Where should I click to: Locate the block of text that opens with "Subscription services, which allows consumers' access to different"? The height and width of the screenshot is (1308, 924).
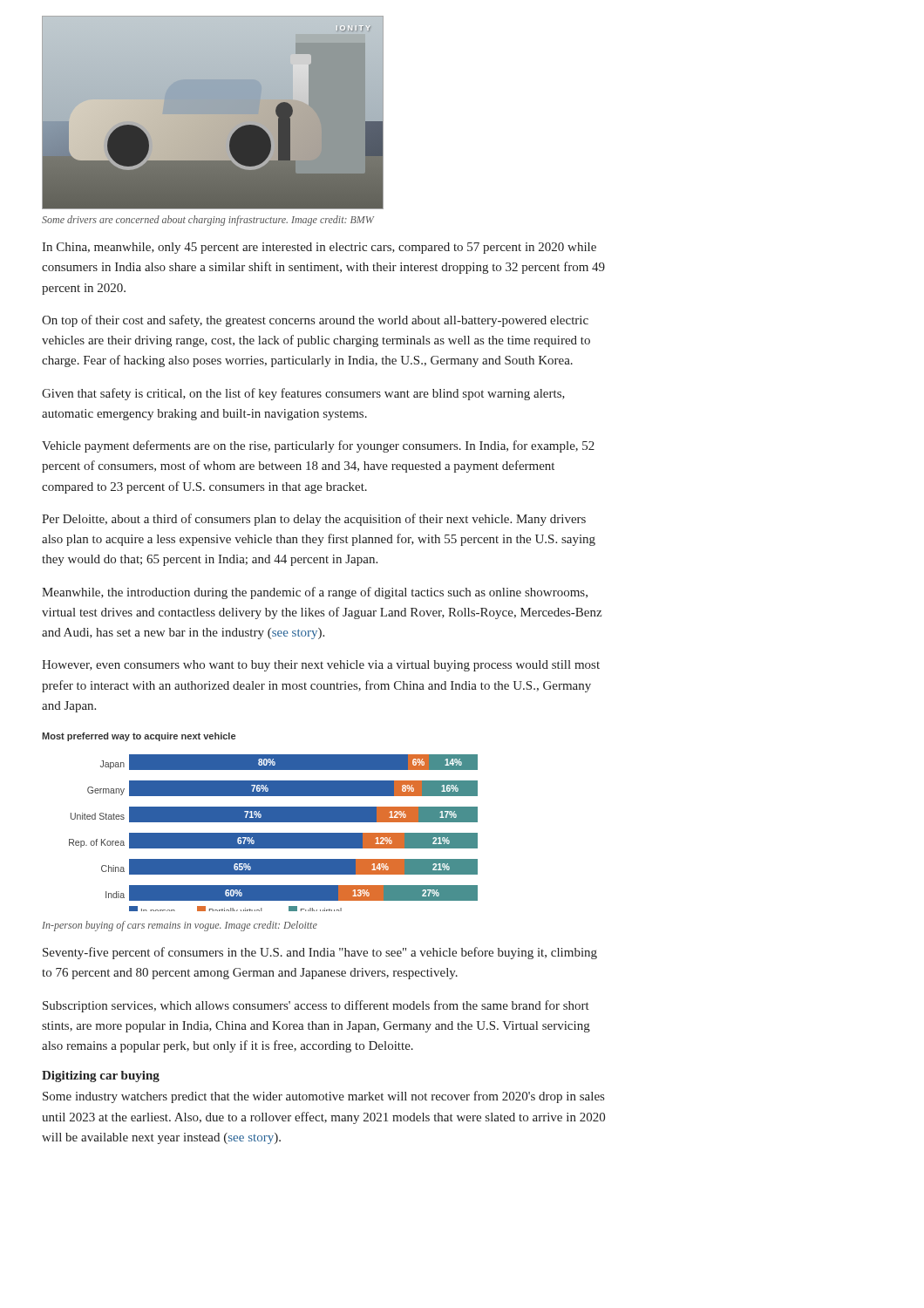(316, 1025)
